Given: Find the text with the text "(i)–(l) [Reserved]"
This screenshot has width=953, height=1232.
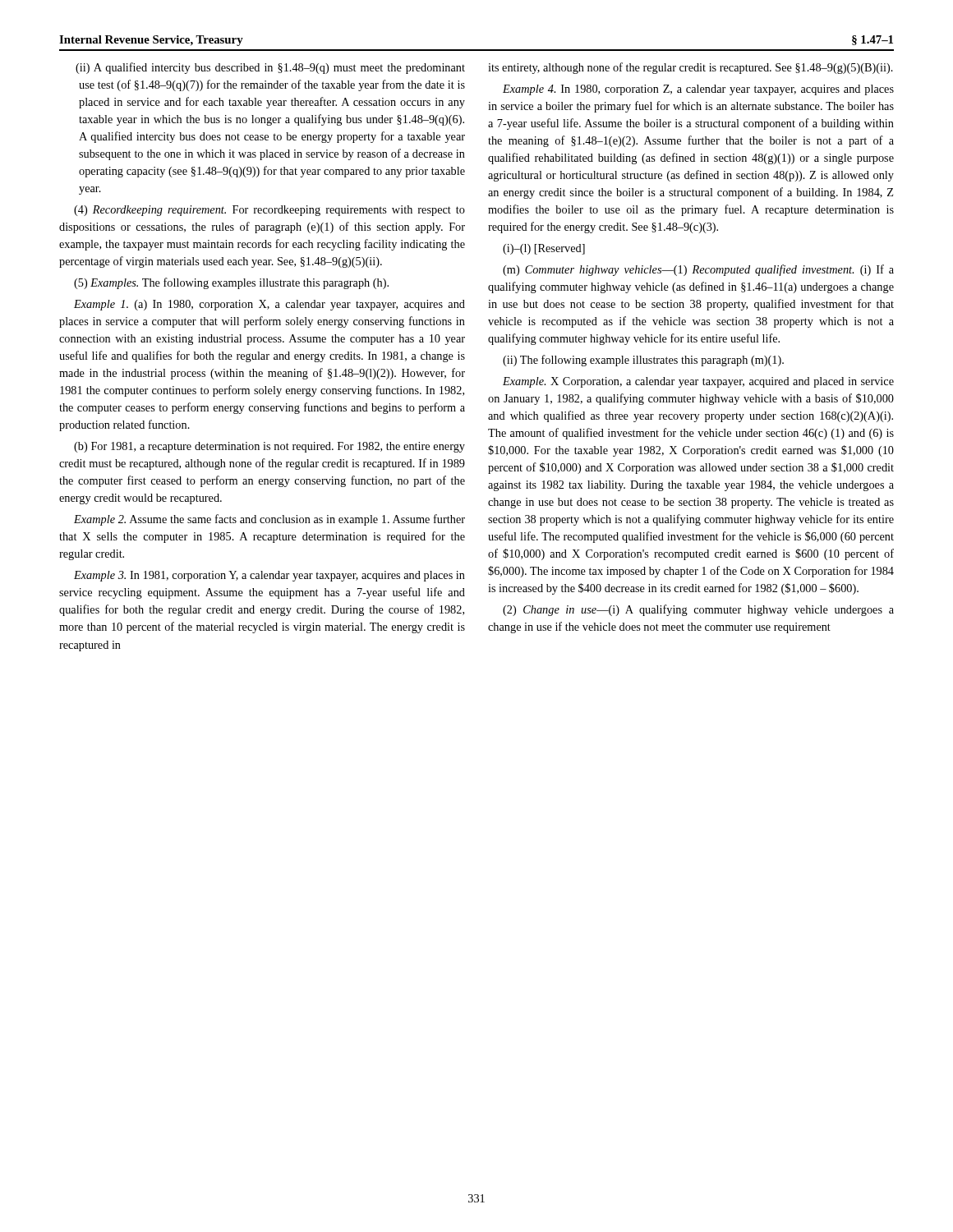Looking at the screenshot, I should 544,249.
